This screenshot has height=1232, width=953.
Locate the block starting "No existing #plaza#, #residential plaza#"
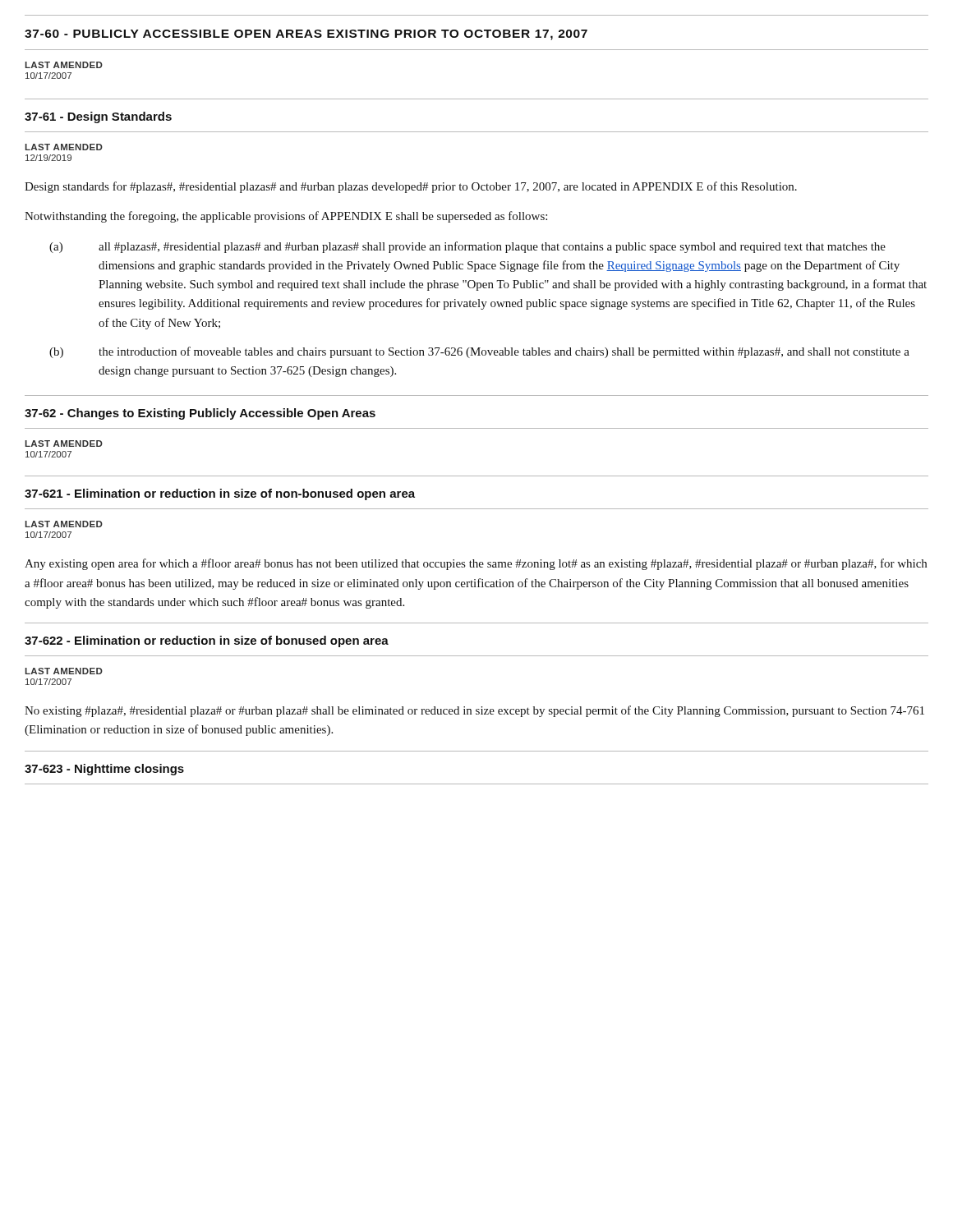[x=475, y=720]
